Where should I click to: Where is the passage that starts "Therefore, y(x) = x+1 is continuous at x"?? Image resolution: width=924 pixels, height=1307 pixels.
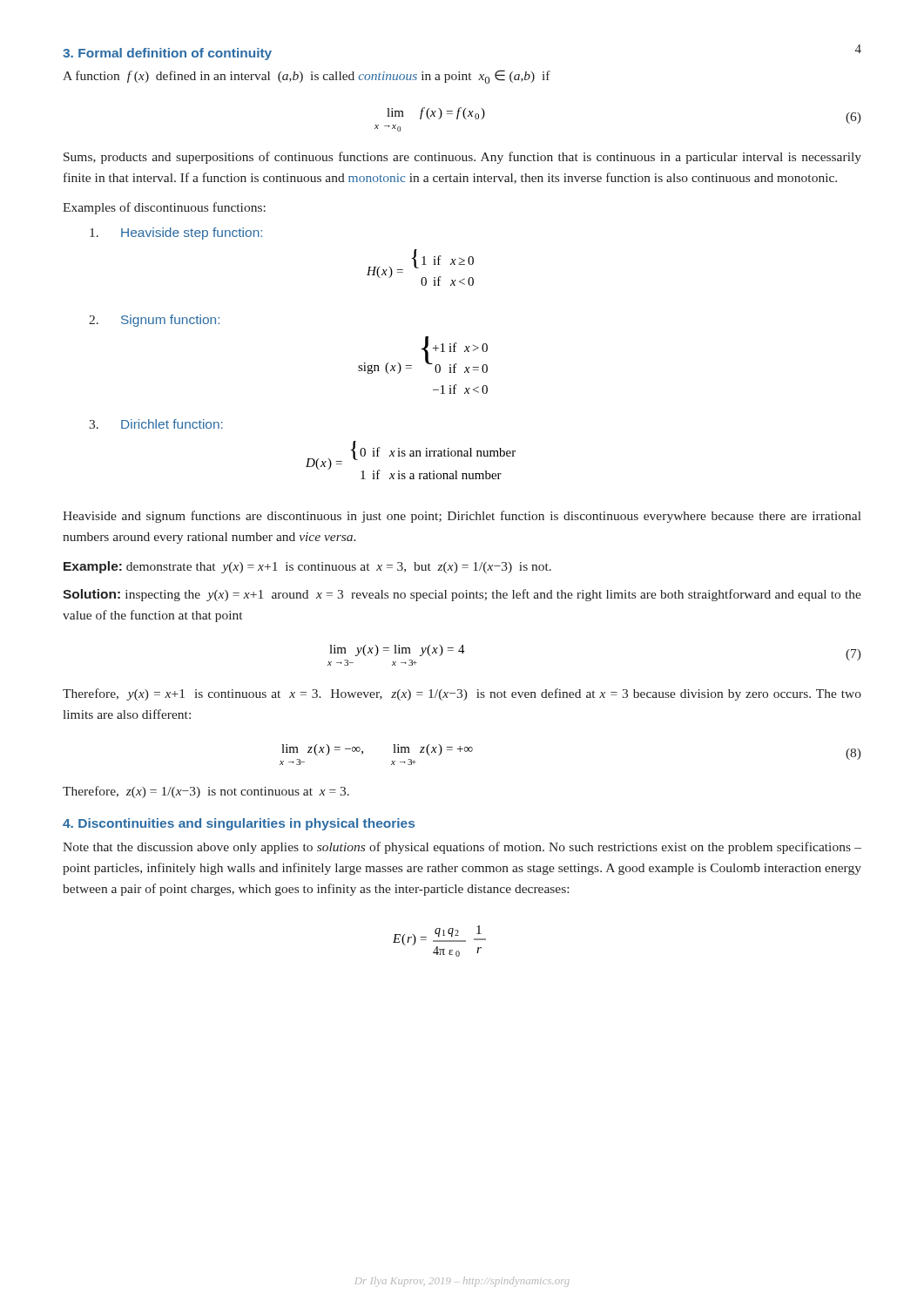coord(462,704)
